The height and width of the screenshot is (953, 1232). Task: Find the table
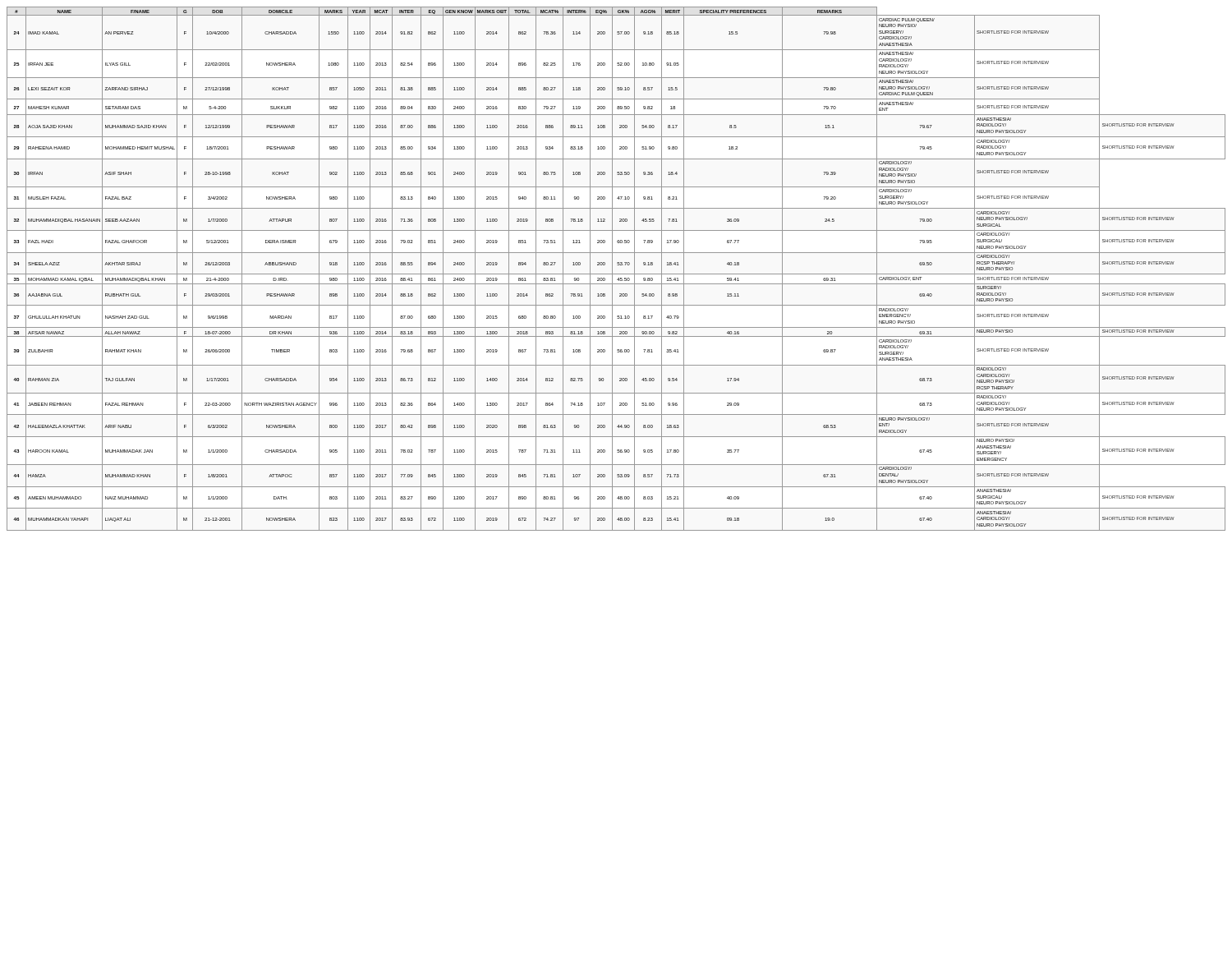click(616, 269)
